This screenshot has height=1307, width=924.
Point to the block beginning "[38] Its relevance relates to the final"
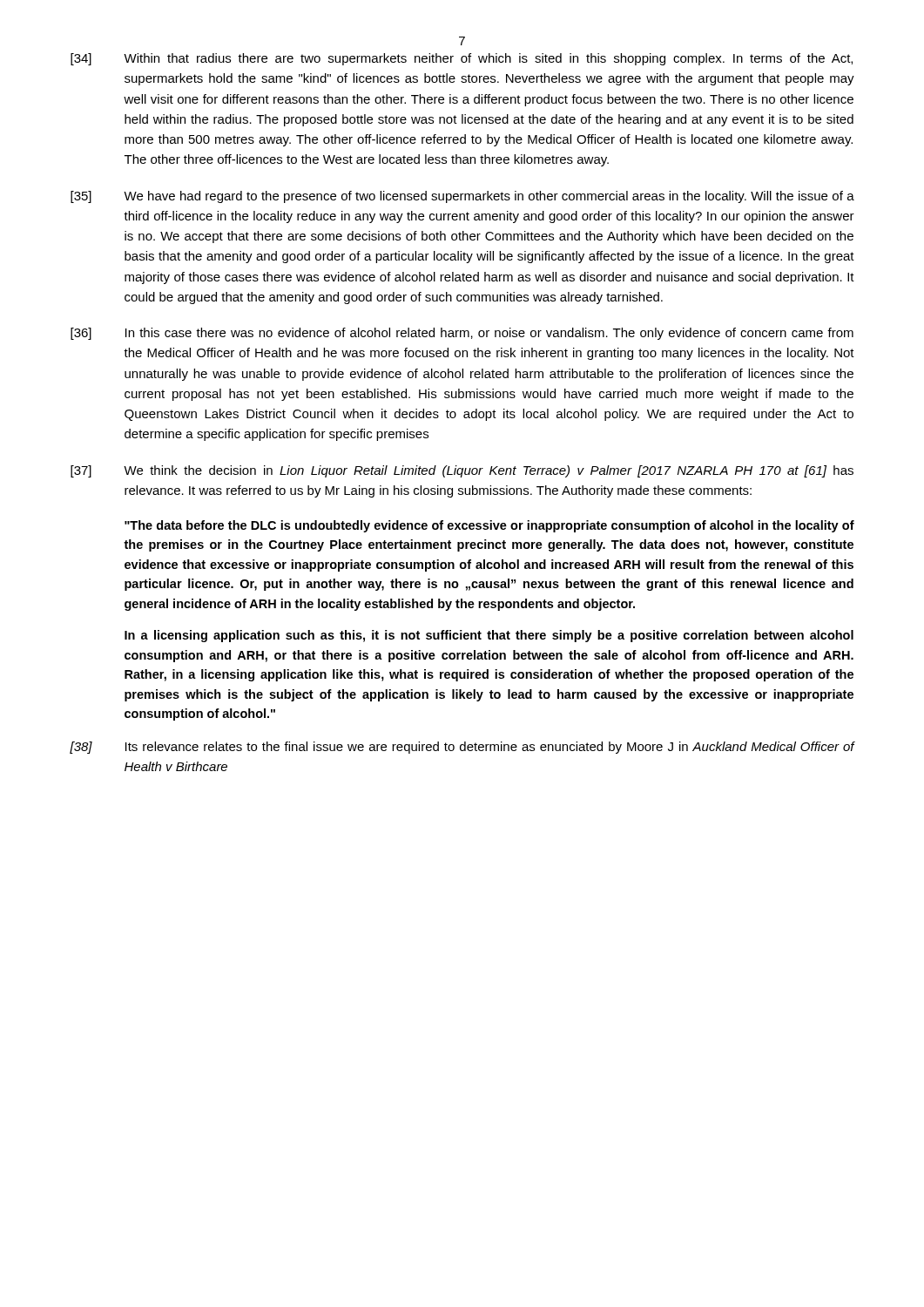462,756
